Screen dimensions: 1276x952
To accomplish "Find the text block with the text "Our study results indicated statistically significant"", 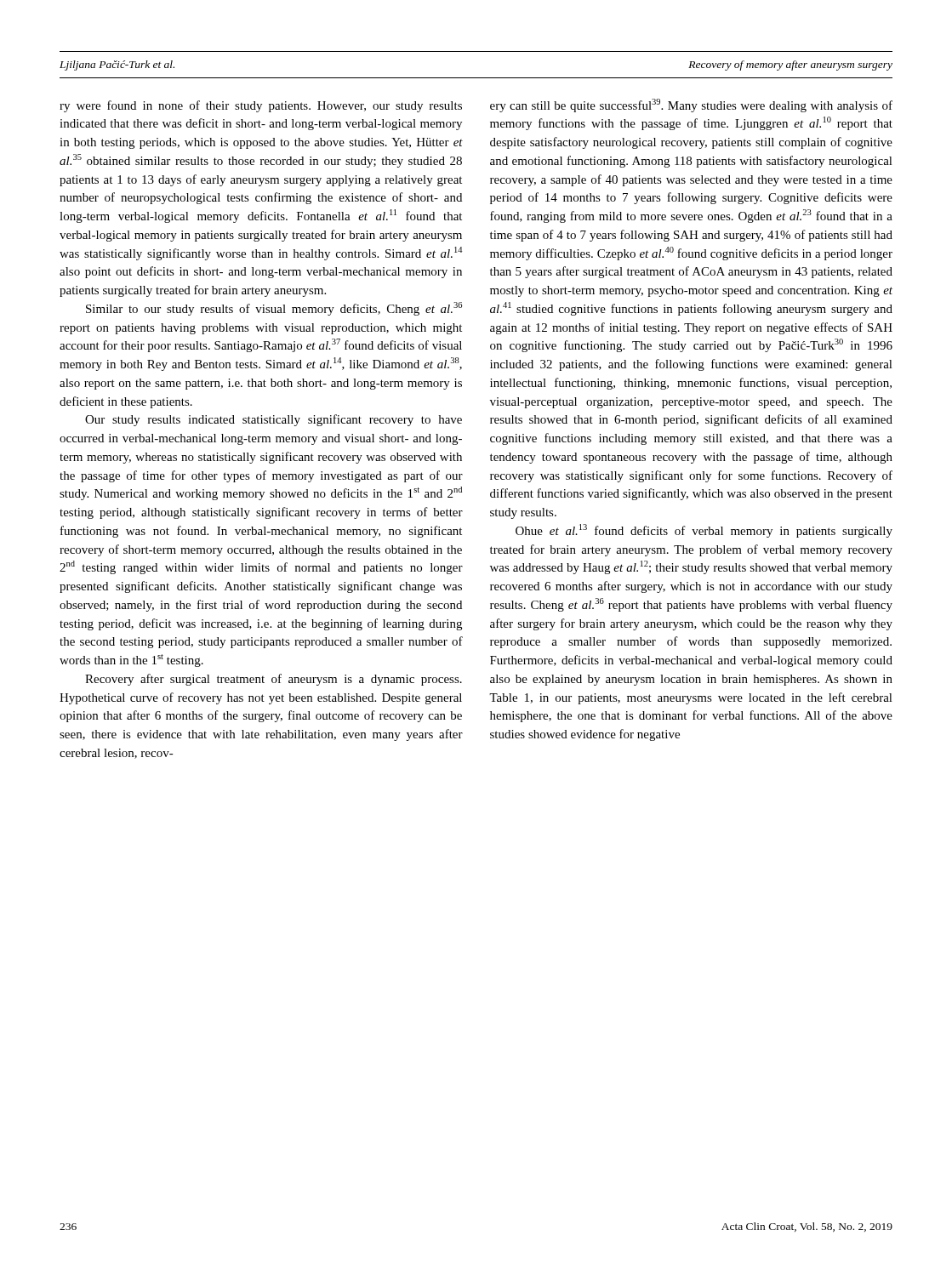I will click(x=261, y=541).
